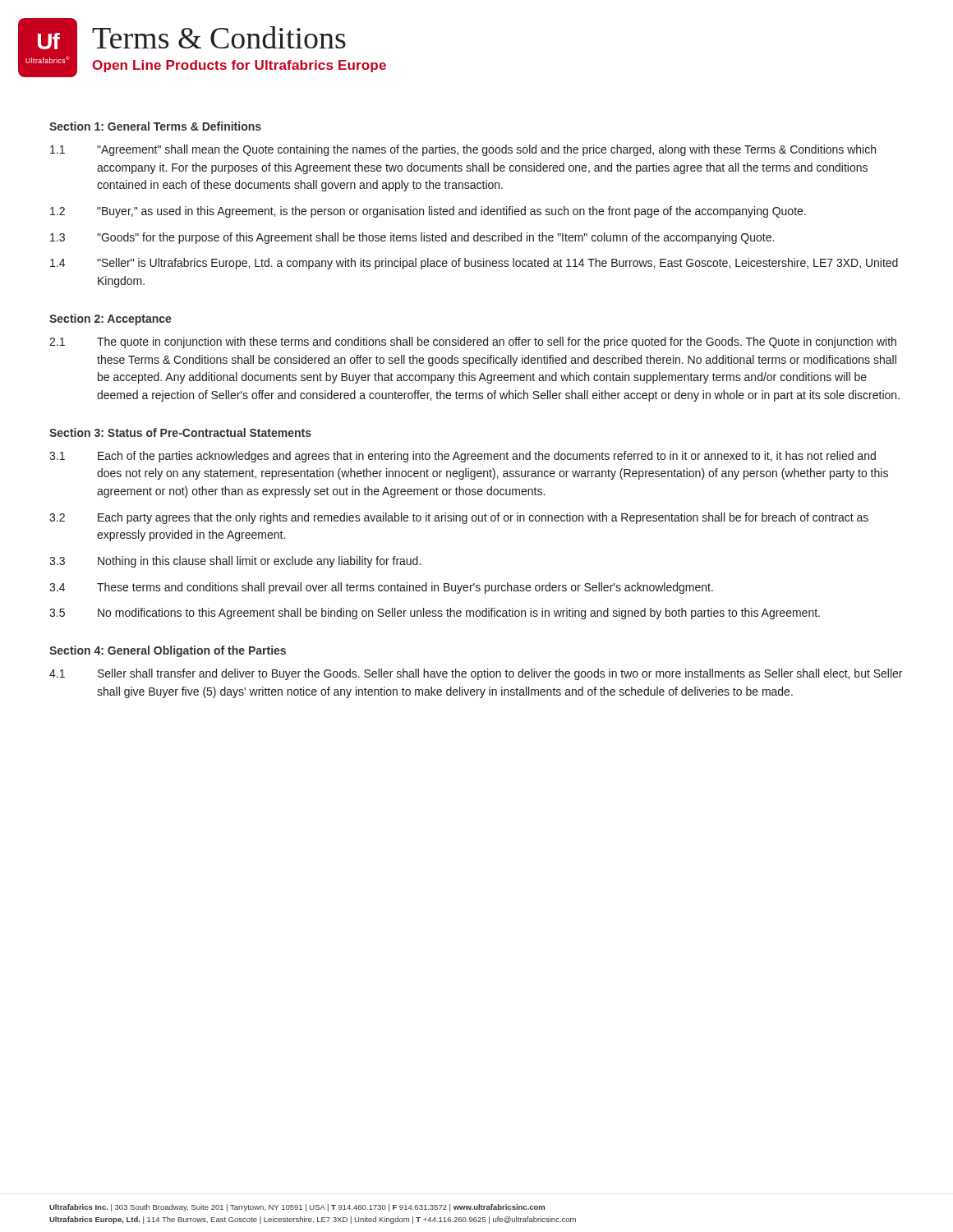Find the title on this page that starts "Uf Ultrafabrics® Terms & Conditions"
Screen dimensions: 1232x953
(202, 48)
